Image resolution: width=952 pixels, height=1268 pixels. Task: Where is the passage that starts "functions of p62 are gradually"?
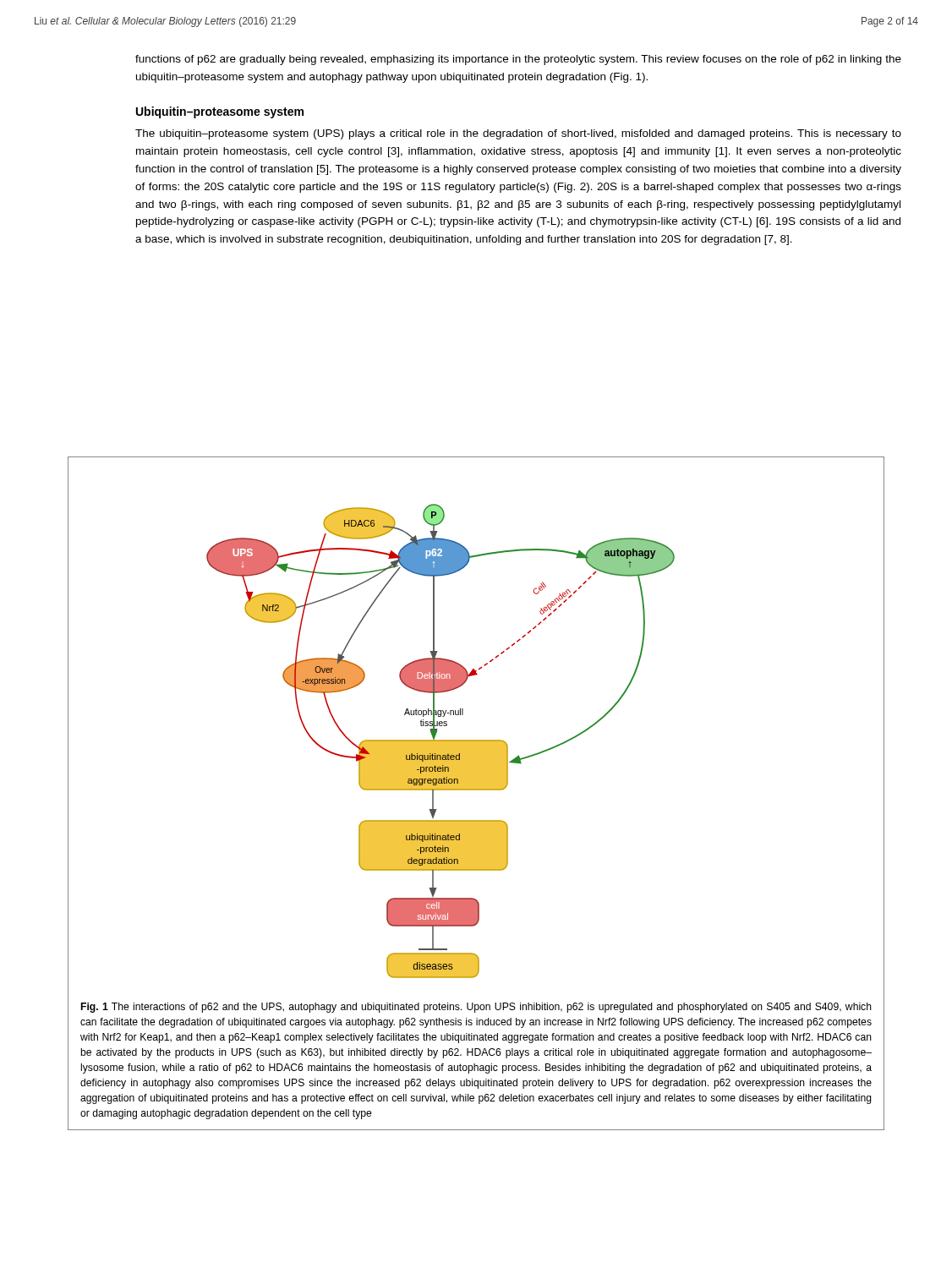518,68
